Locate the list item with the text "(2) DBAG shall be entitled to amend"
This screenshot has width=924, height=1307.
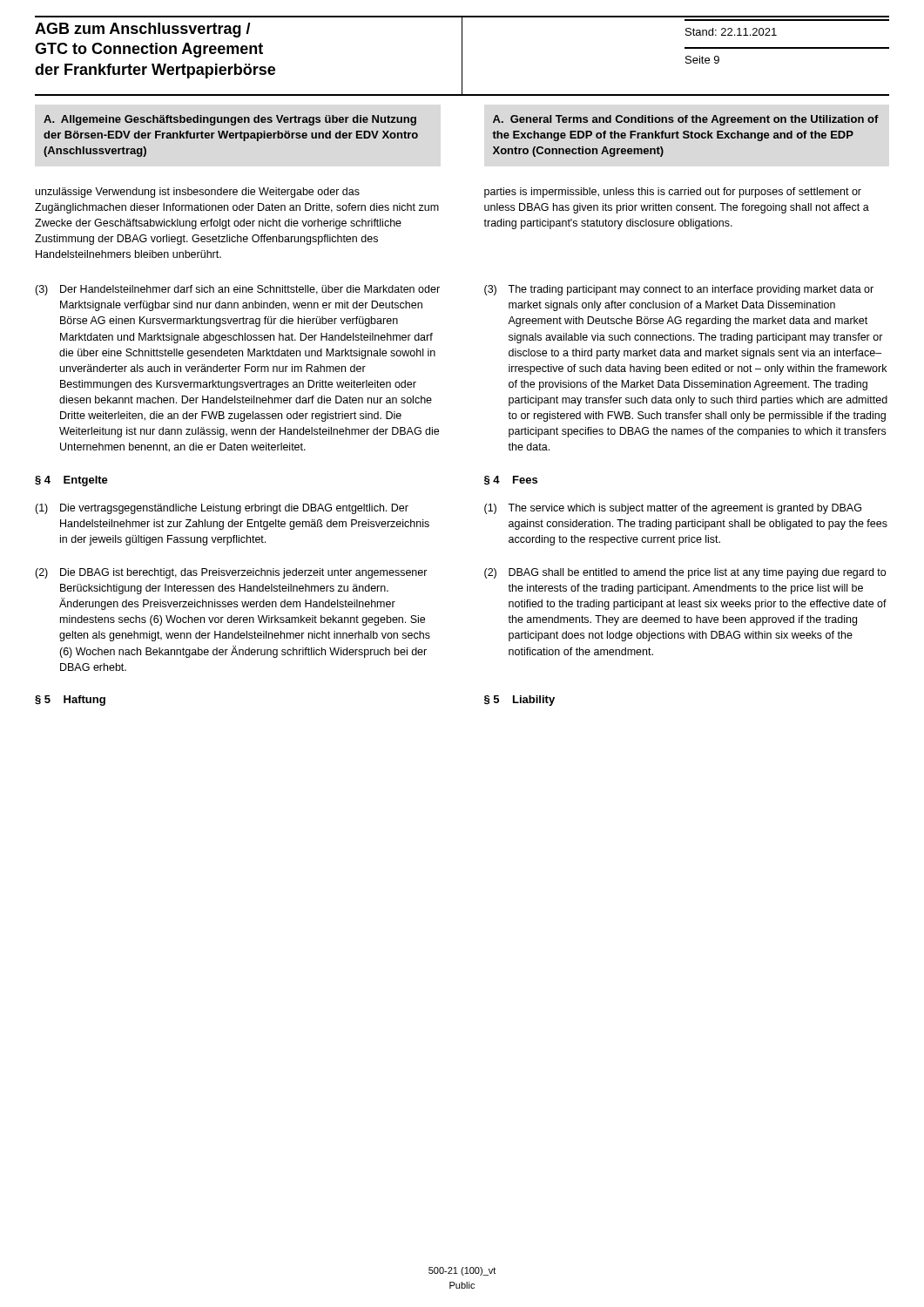[686, 612]
